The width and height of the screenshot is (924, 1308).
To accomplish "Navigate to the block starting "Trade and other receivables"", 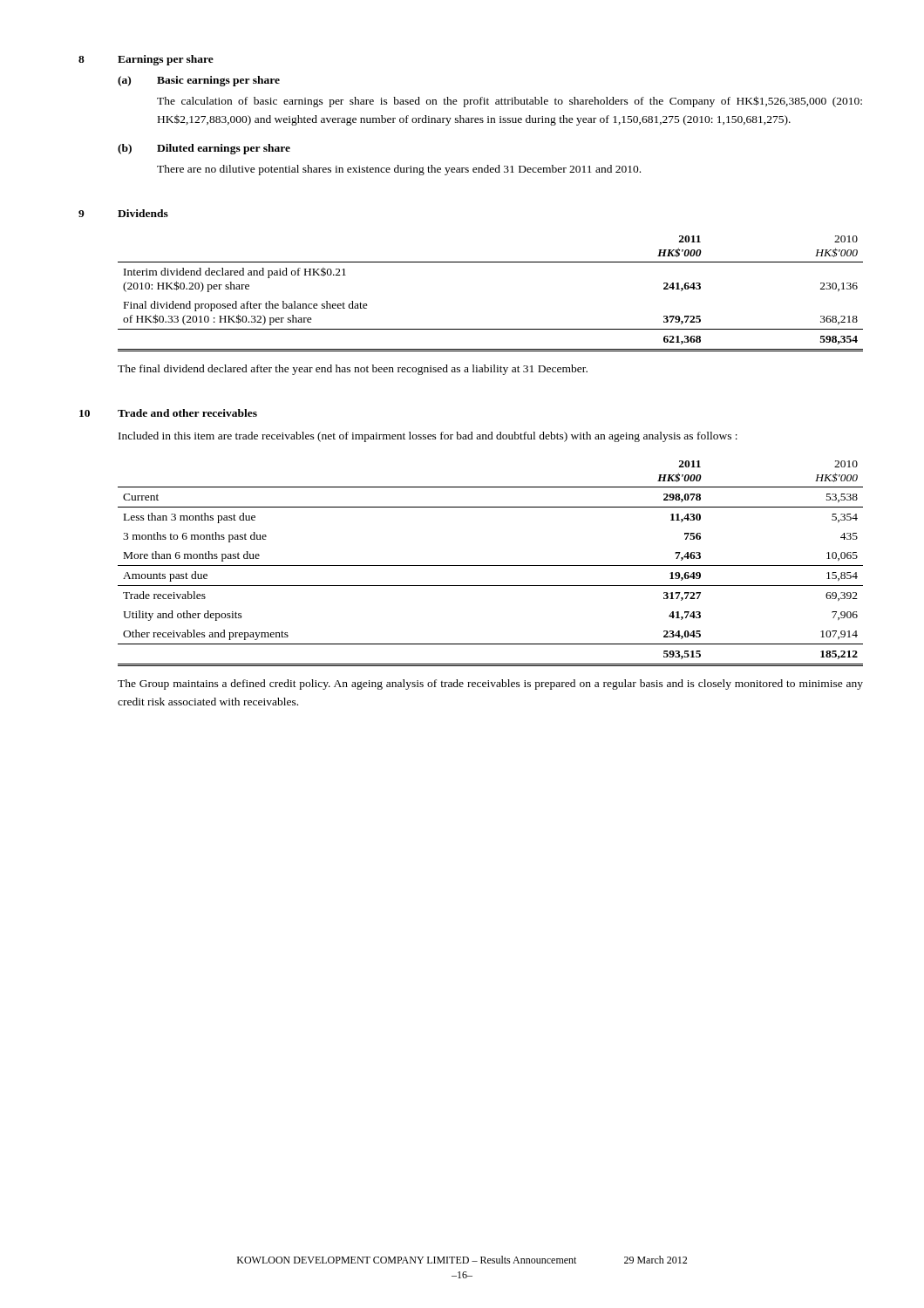I will pyautogui.click(x=187, y=413).
